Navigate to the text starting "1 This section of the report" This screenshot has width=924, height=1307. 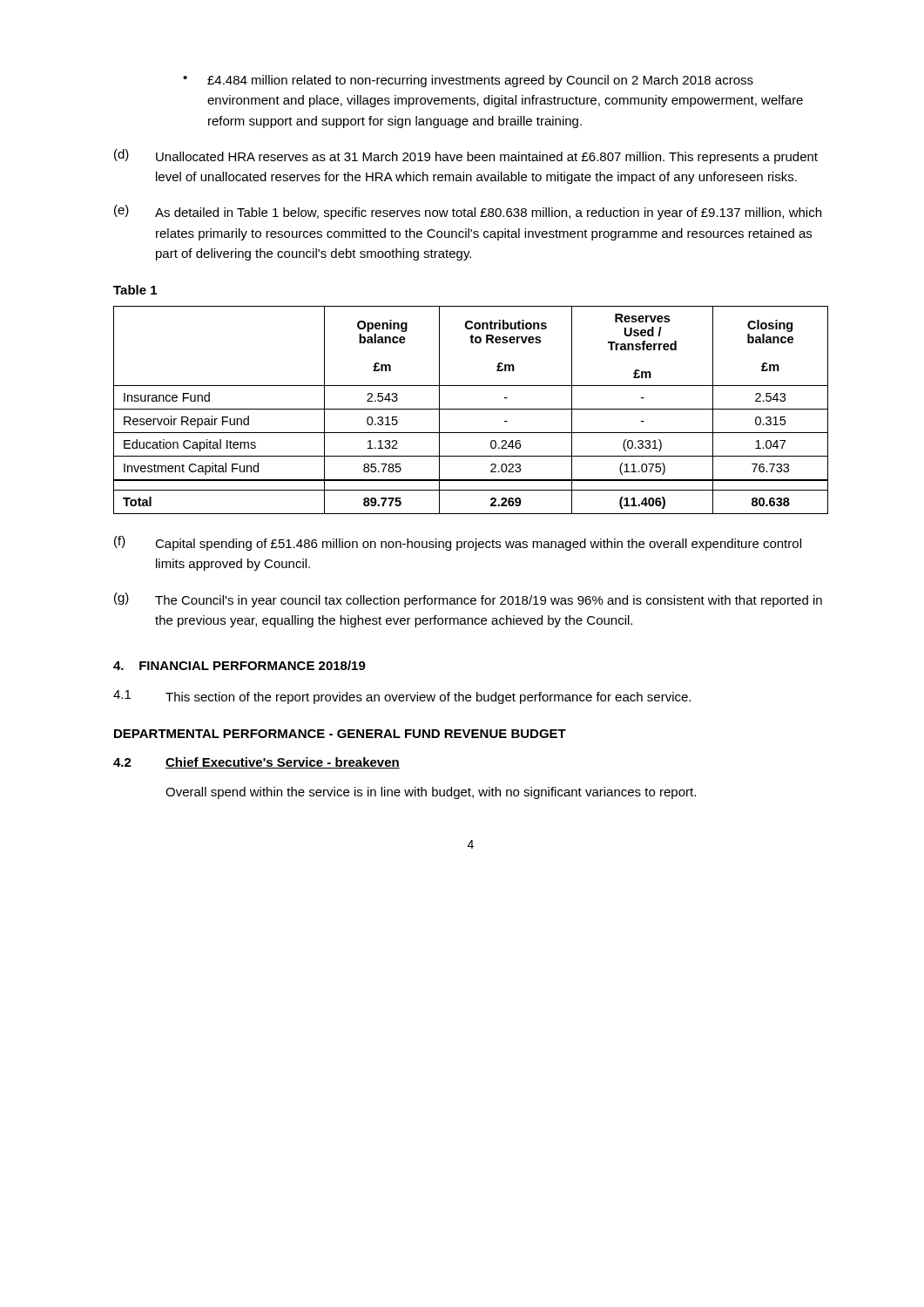coord(471,697)
